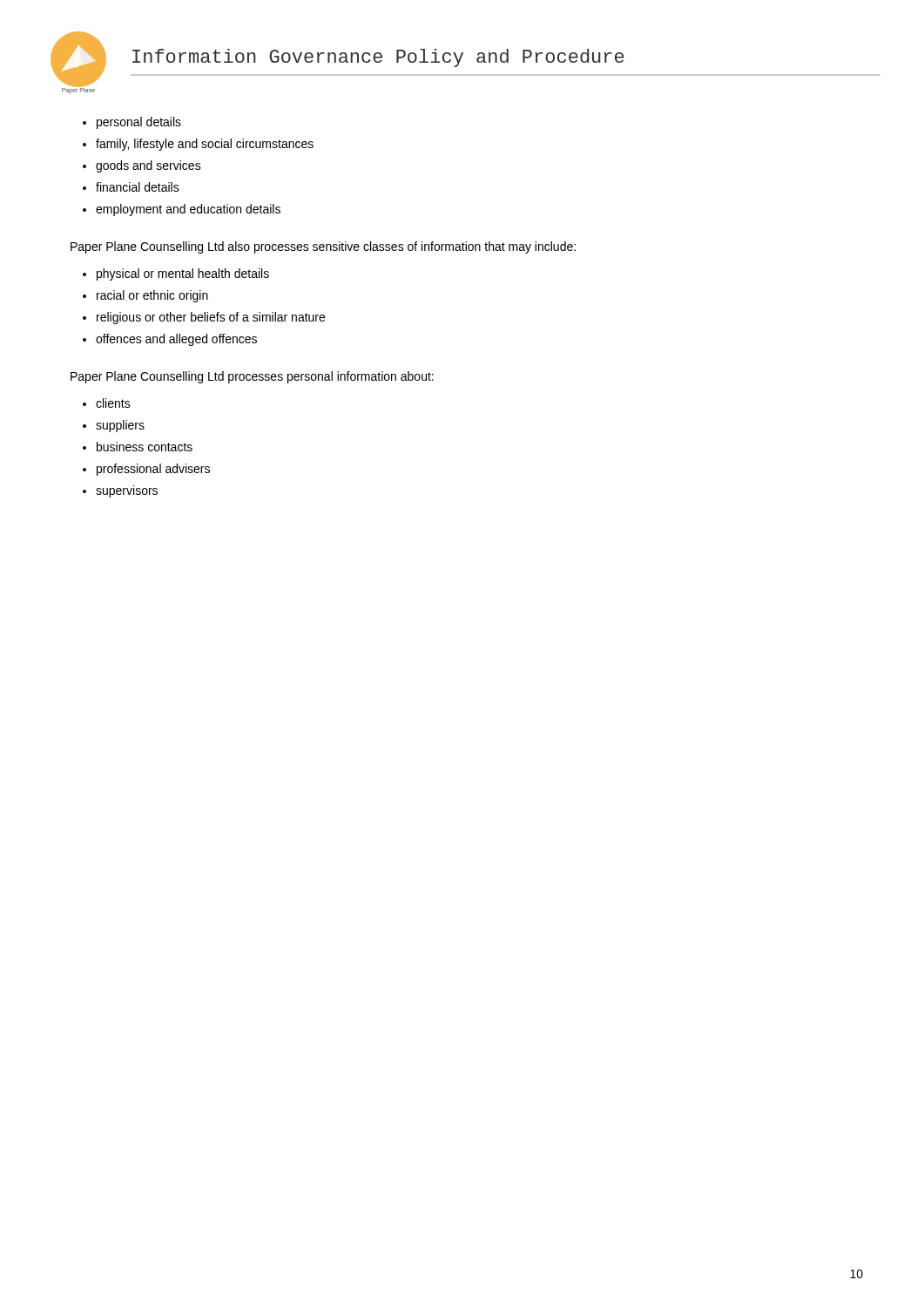Point to "personal details"
Image resolution: width=924 pixels, height=1307 pixels.
pos(139,123)
